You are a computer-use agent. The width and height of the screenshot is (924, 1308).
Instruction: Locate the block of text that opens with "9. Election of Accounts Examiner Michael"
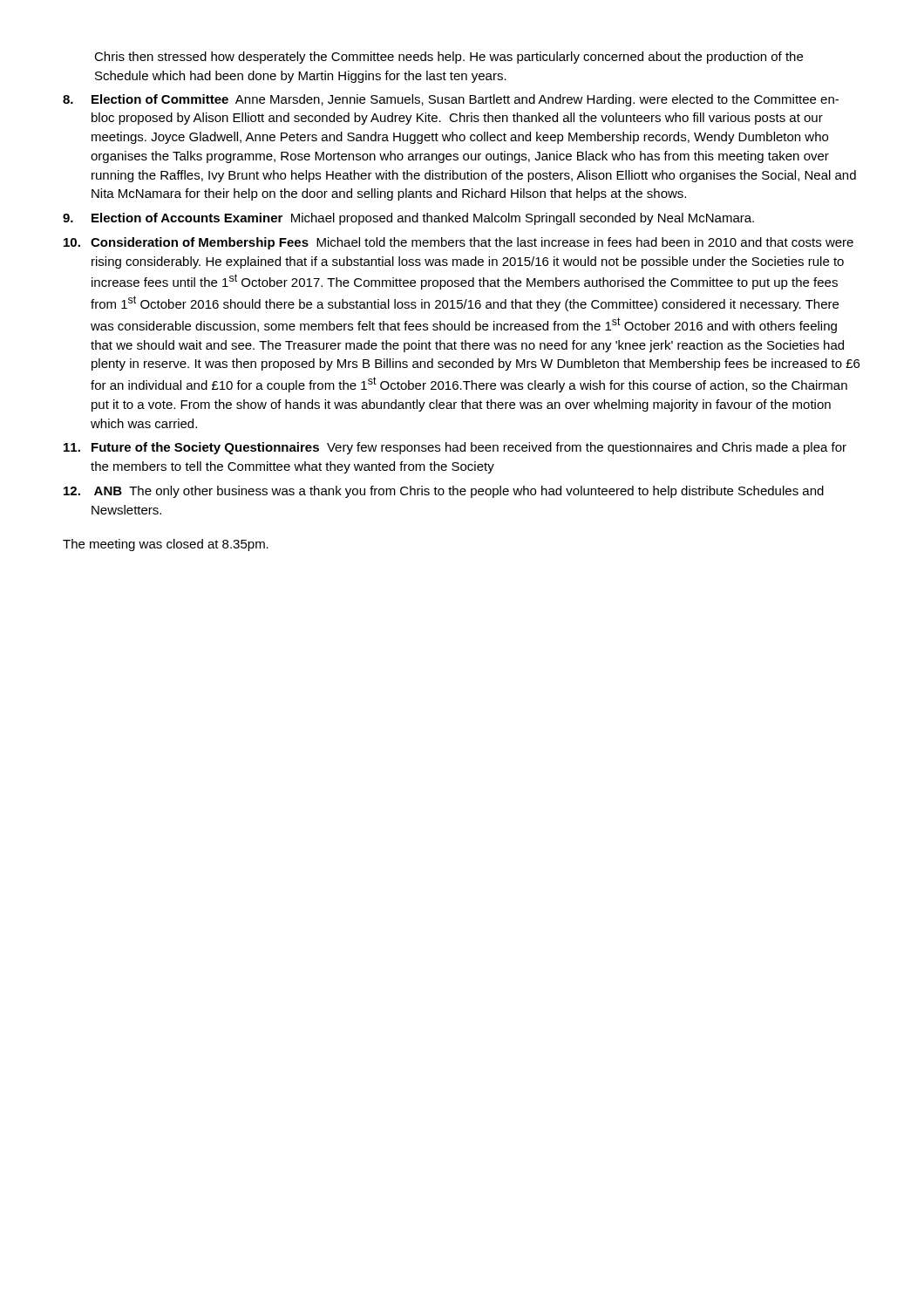coord(462,218)
